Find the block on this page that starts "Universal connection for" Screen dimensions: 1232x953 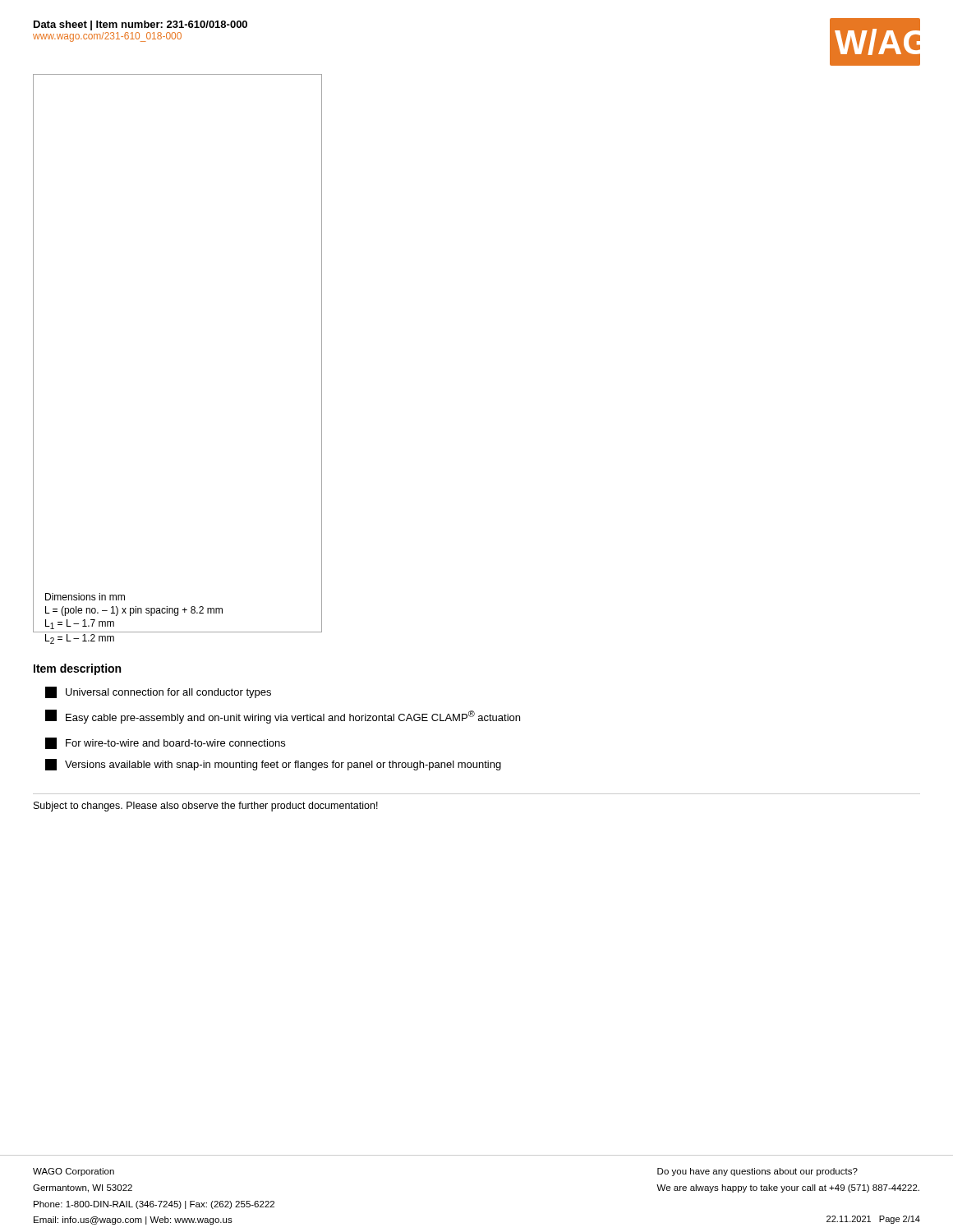tap(158, 692)
